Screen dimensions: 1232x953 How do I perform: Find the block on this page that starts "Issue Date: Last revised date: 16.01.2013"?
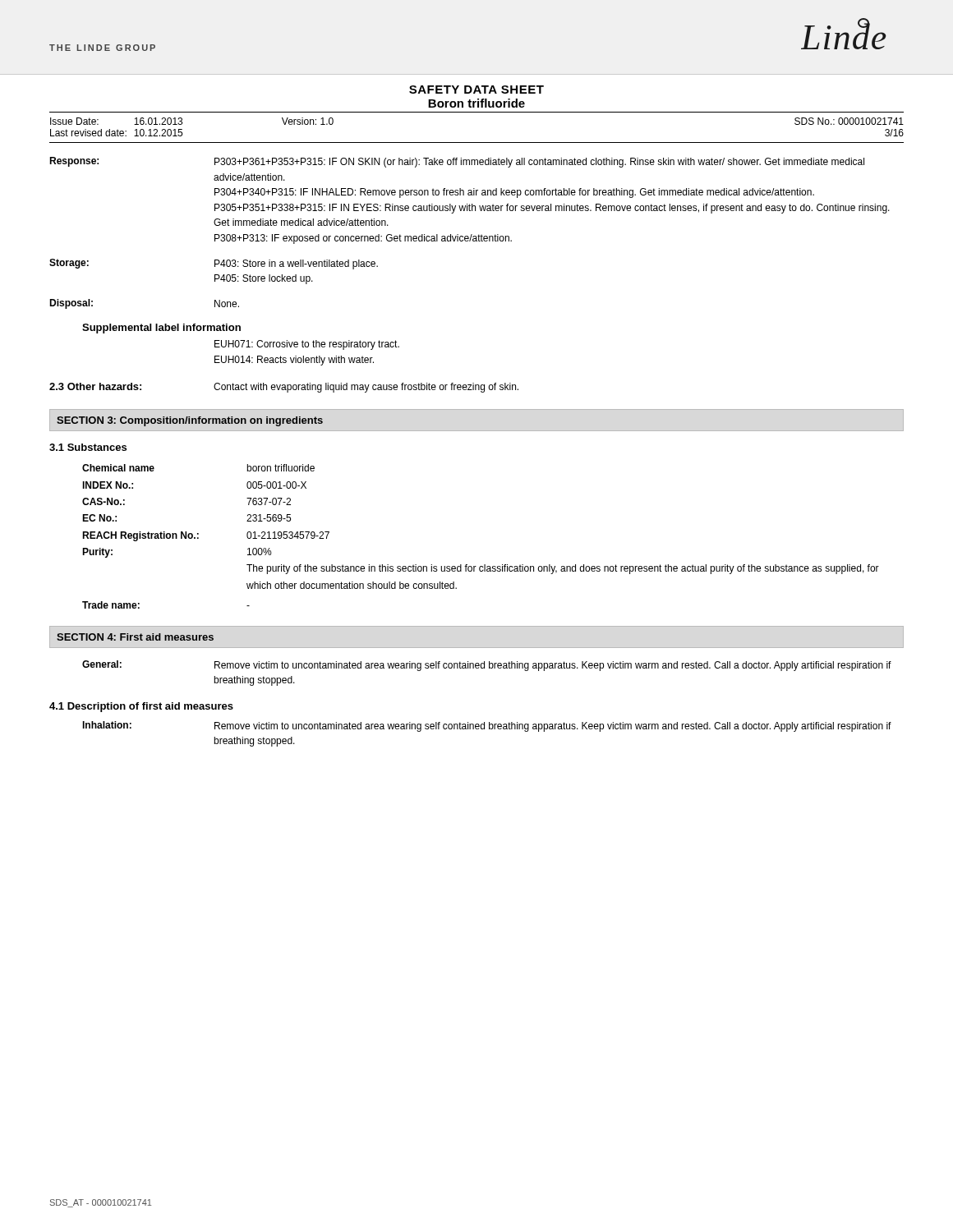pyautogui.click(x=69, y=122)
